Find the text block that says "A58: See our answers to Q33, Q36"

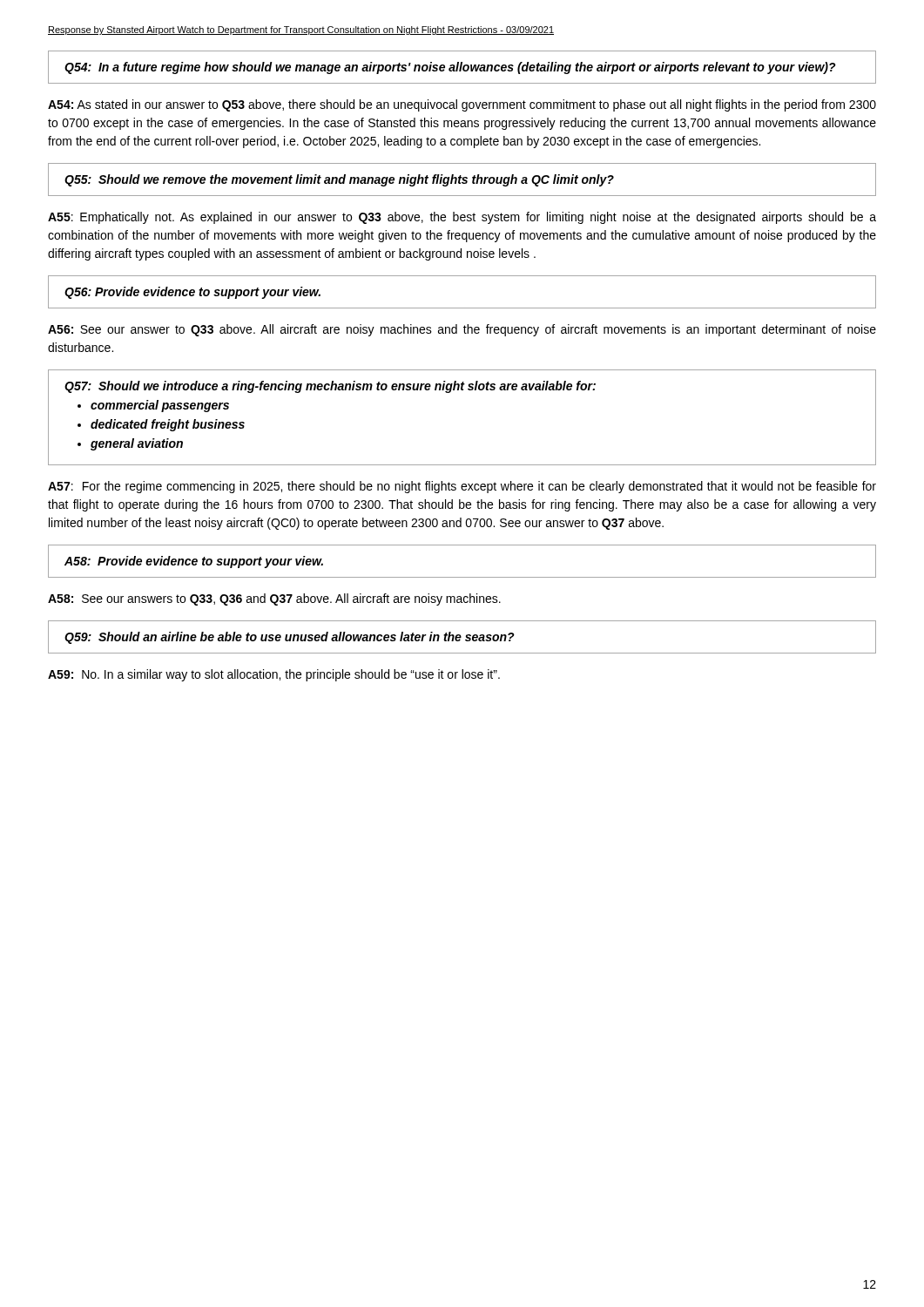pyautogui.click(x=462, y=599)
